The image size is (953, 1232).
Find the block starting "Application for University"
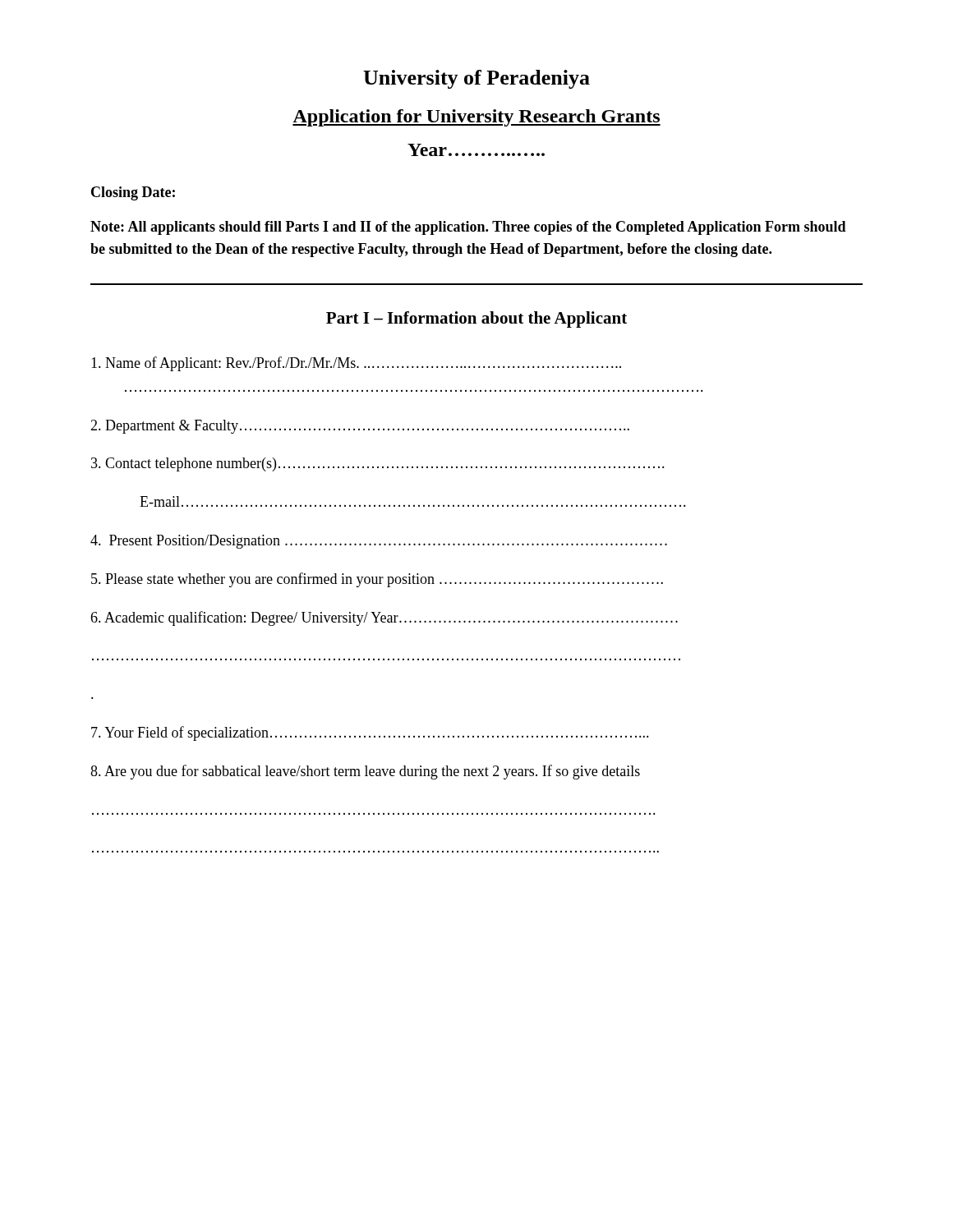point(476,116)
